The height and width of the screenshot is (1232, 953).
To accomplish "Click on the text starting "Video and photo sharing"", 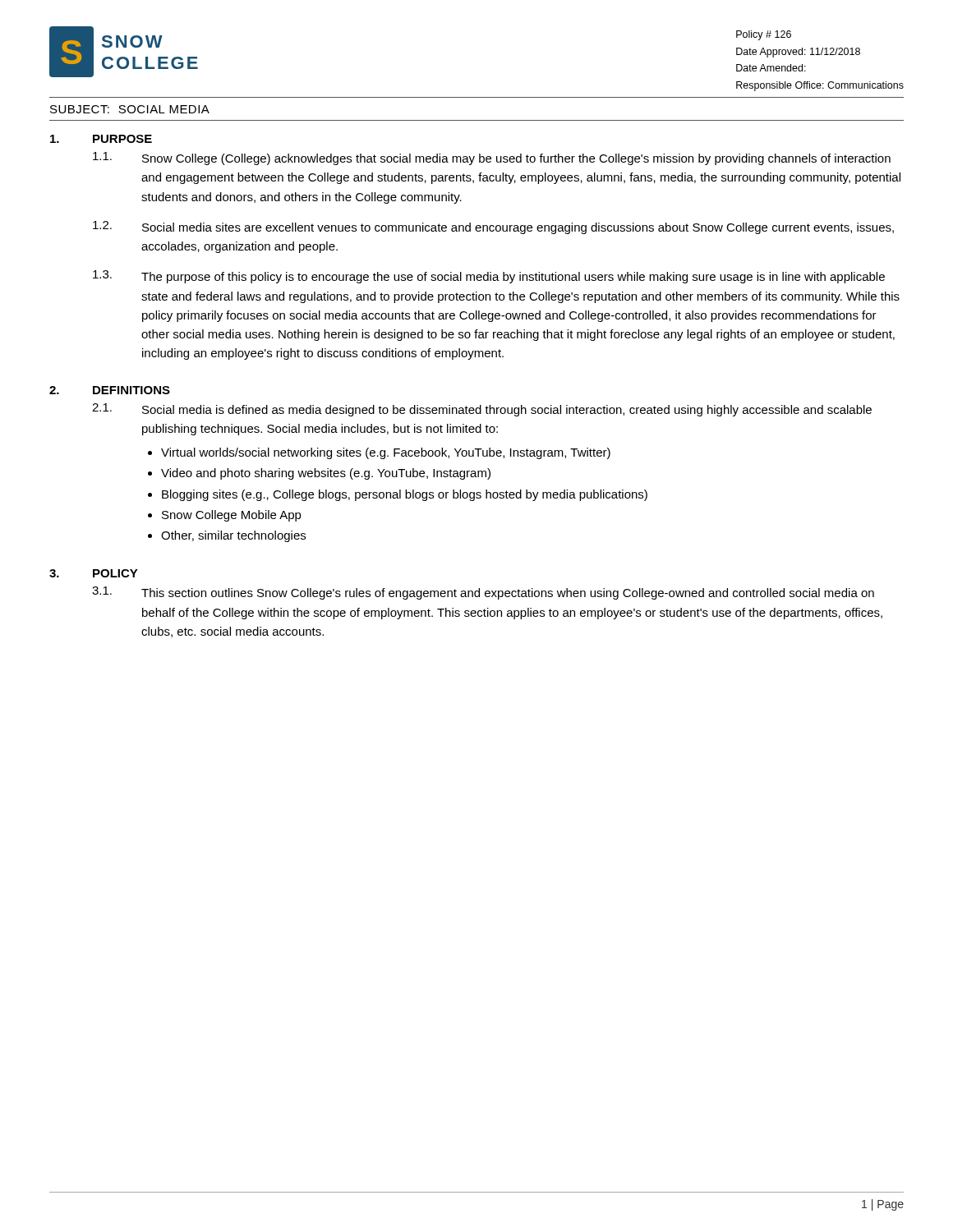I will 326,473.
